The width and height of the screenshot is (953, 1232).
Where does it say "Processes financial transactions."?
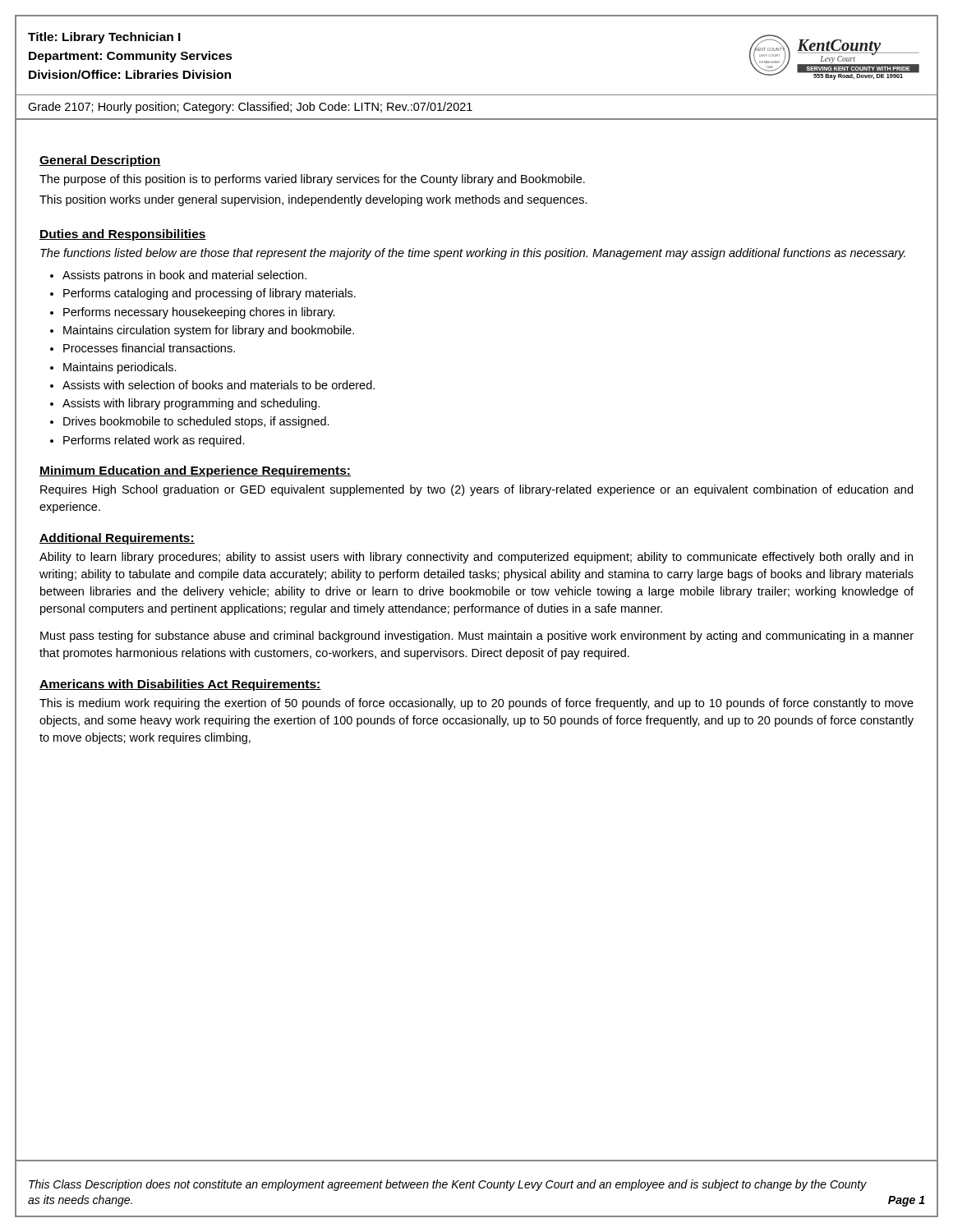tap(149, 348)
